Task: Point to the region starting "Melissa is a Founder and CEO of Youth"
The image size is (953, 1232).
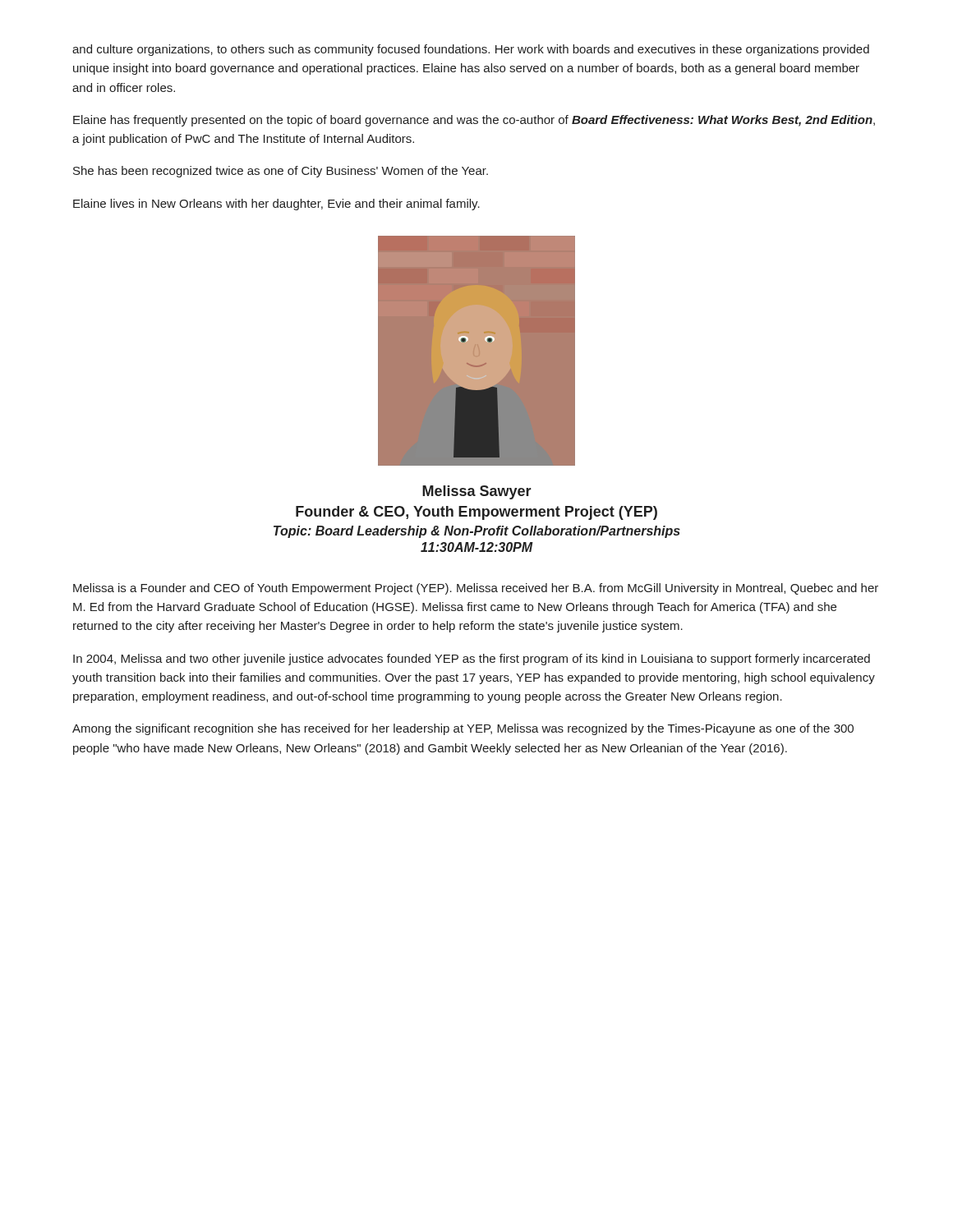Action: (475, 607)
